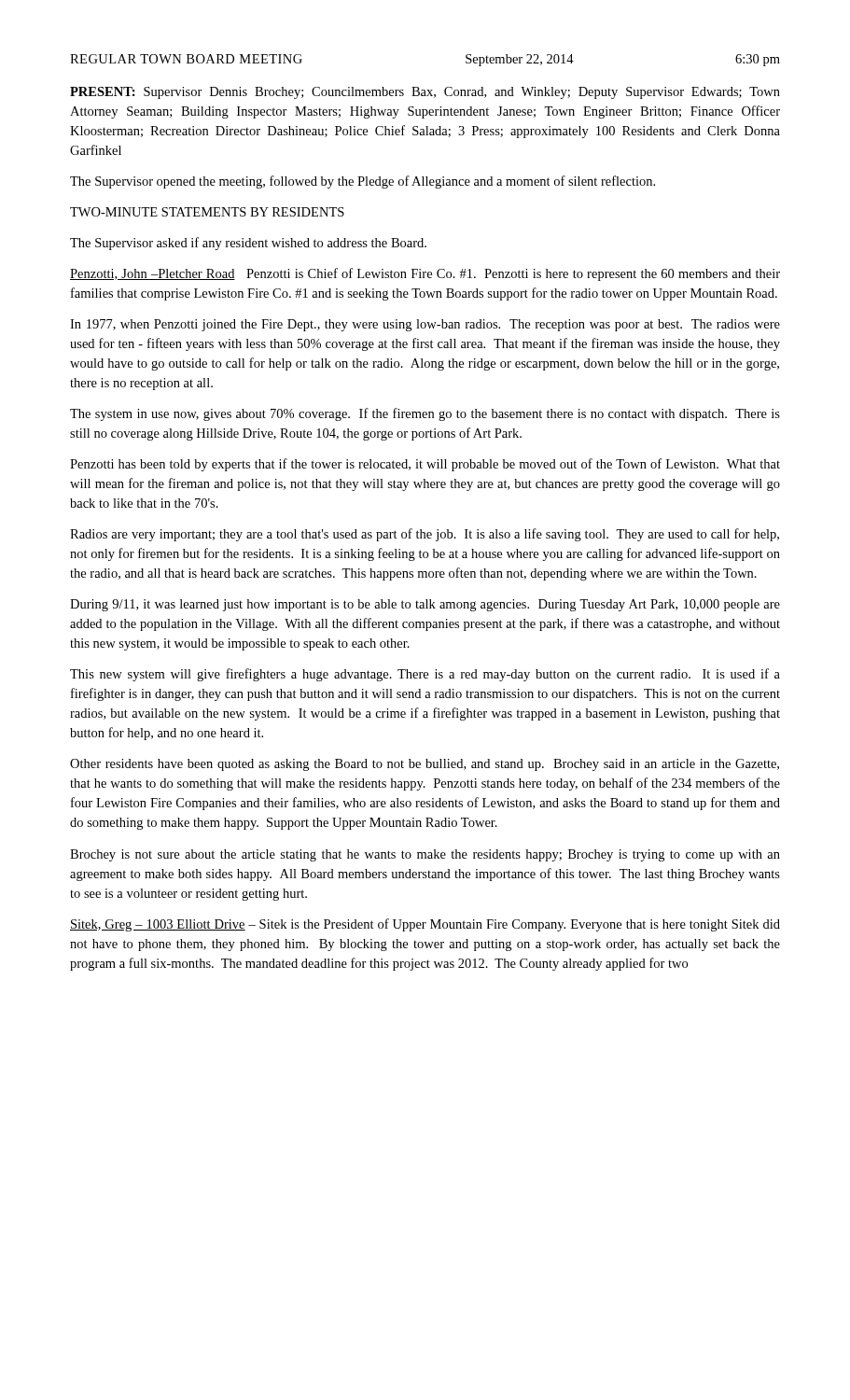Click on the text block starting "The Supervisor asked if"
Image resolution: width=850 pixels, height=1400 pixels.
tap(425, 243)
